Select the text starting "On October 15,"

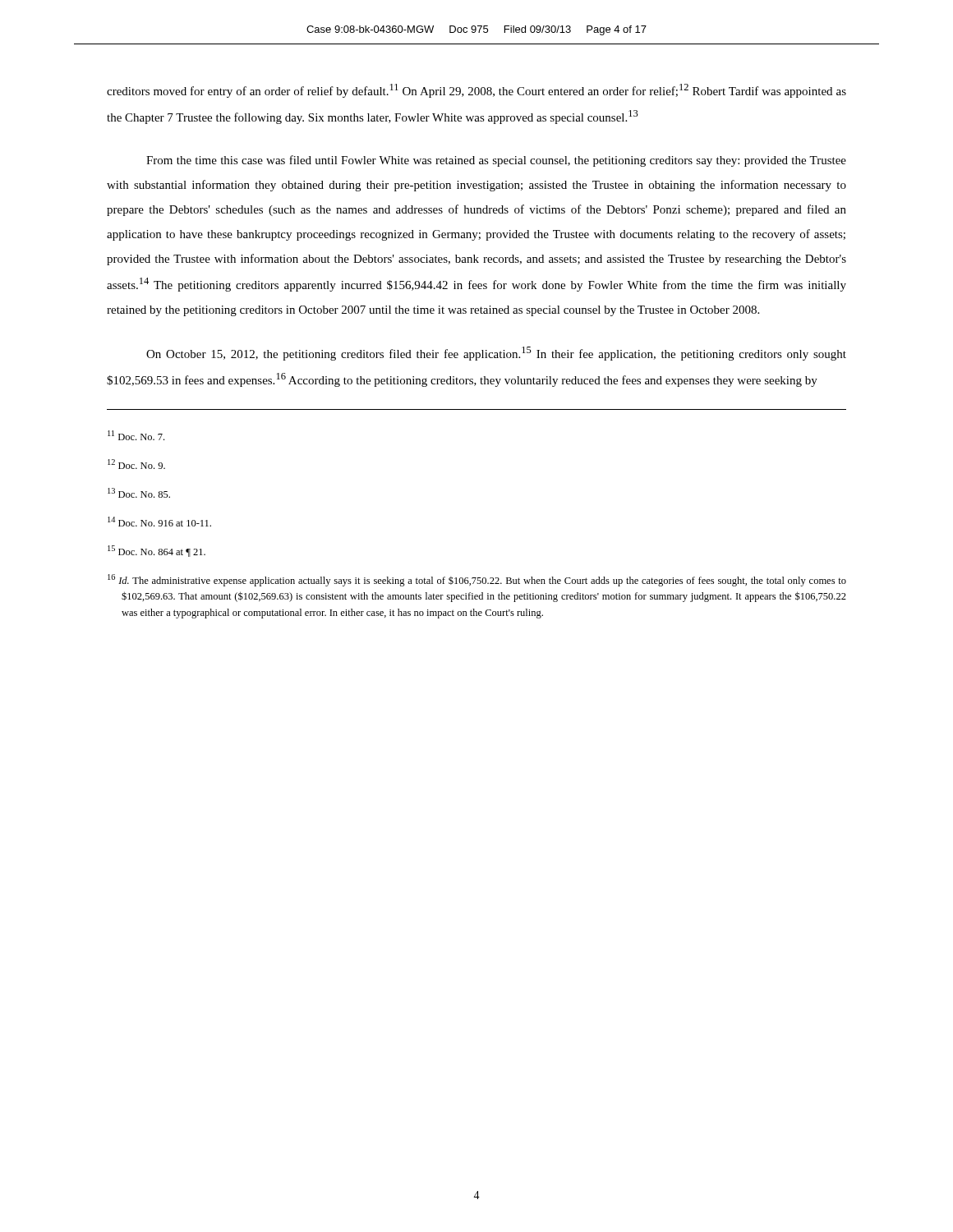coord(476,366)
